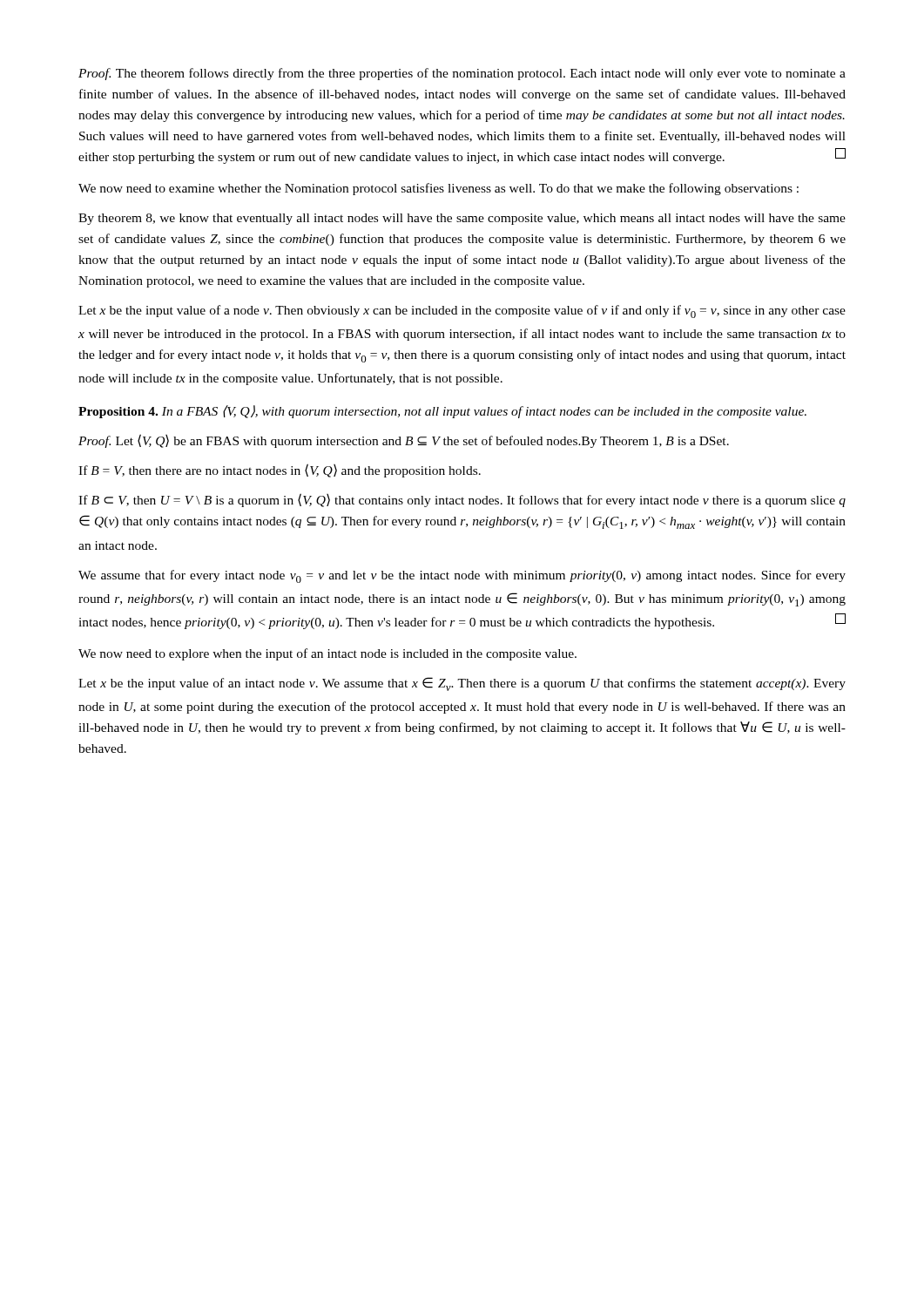Point to the region starting "Proposition 4. In a FBAS ⟨V,"
Image resolution: width=924 pixels, height=1307 pixels.
point(462,412)
